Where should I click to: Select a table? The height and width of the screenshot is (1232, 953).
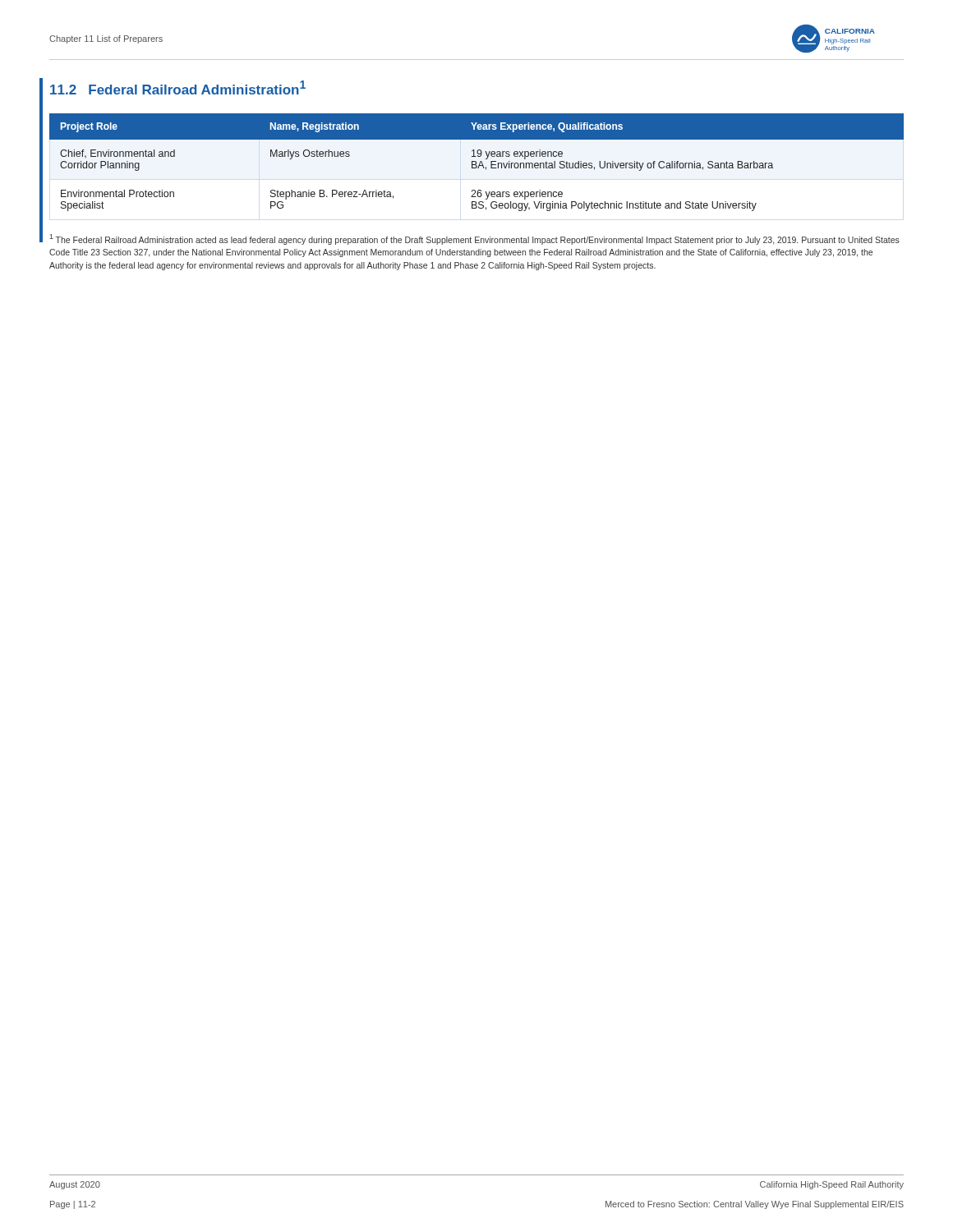point(476,166)
